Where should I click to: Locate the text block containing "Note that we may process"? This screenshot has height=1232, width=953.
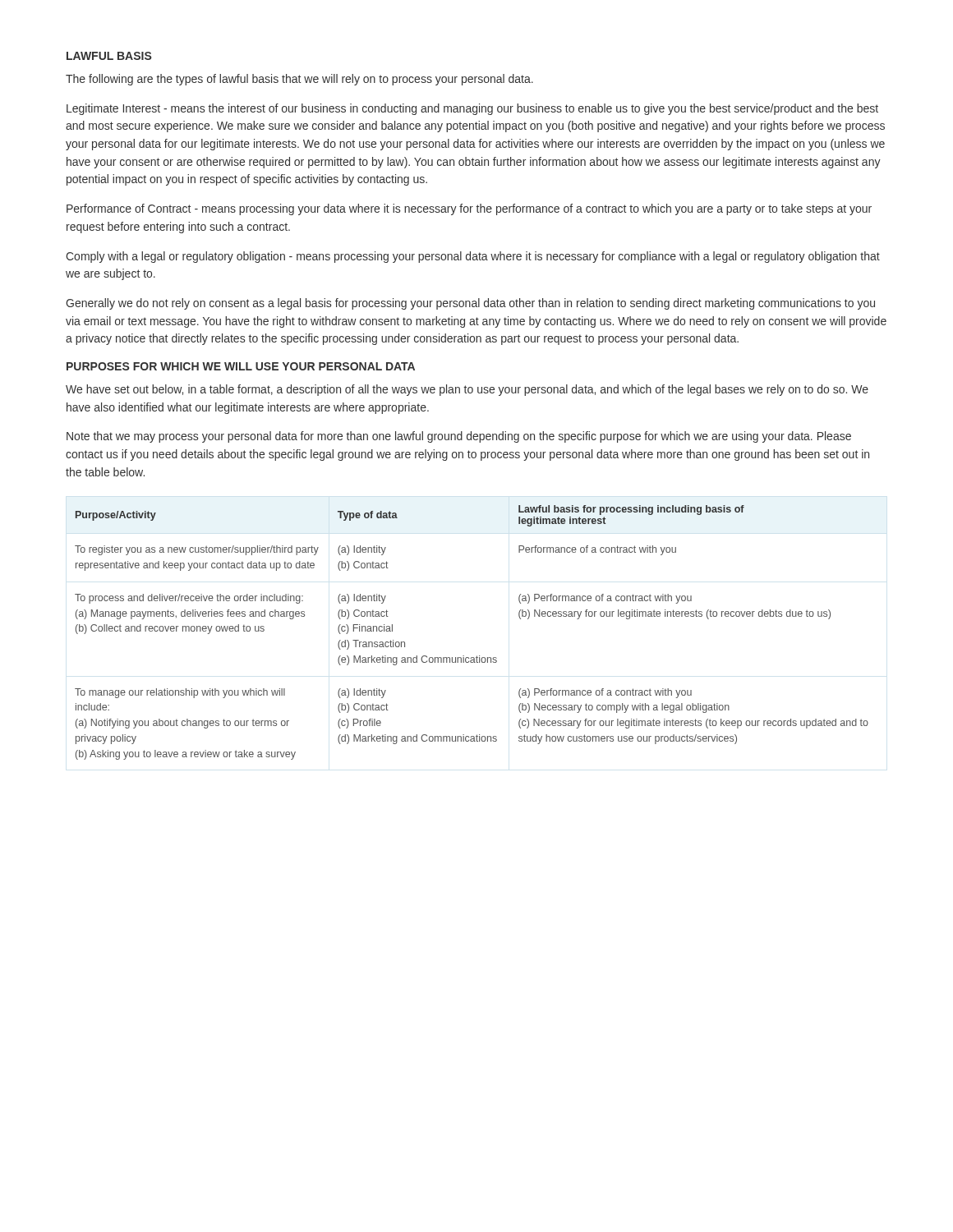(x=468, y=454)
